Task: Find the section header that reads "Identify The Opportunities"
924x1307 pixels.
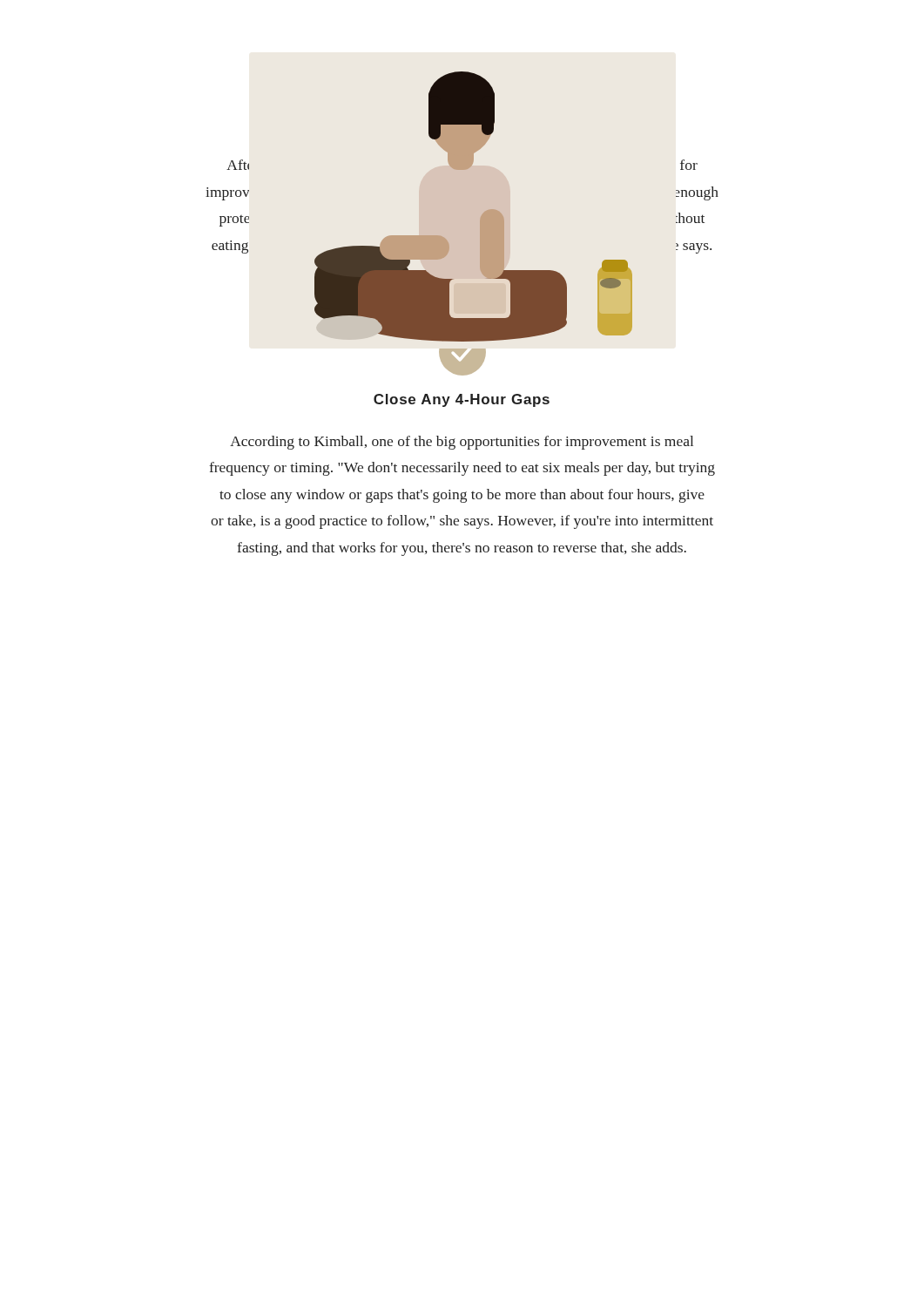Action: (x=462, y=123)
